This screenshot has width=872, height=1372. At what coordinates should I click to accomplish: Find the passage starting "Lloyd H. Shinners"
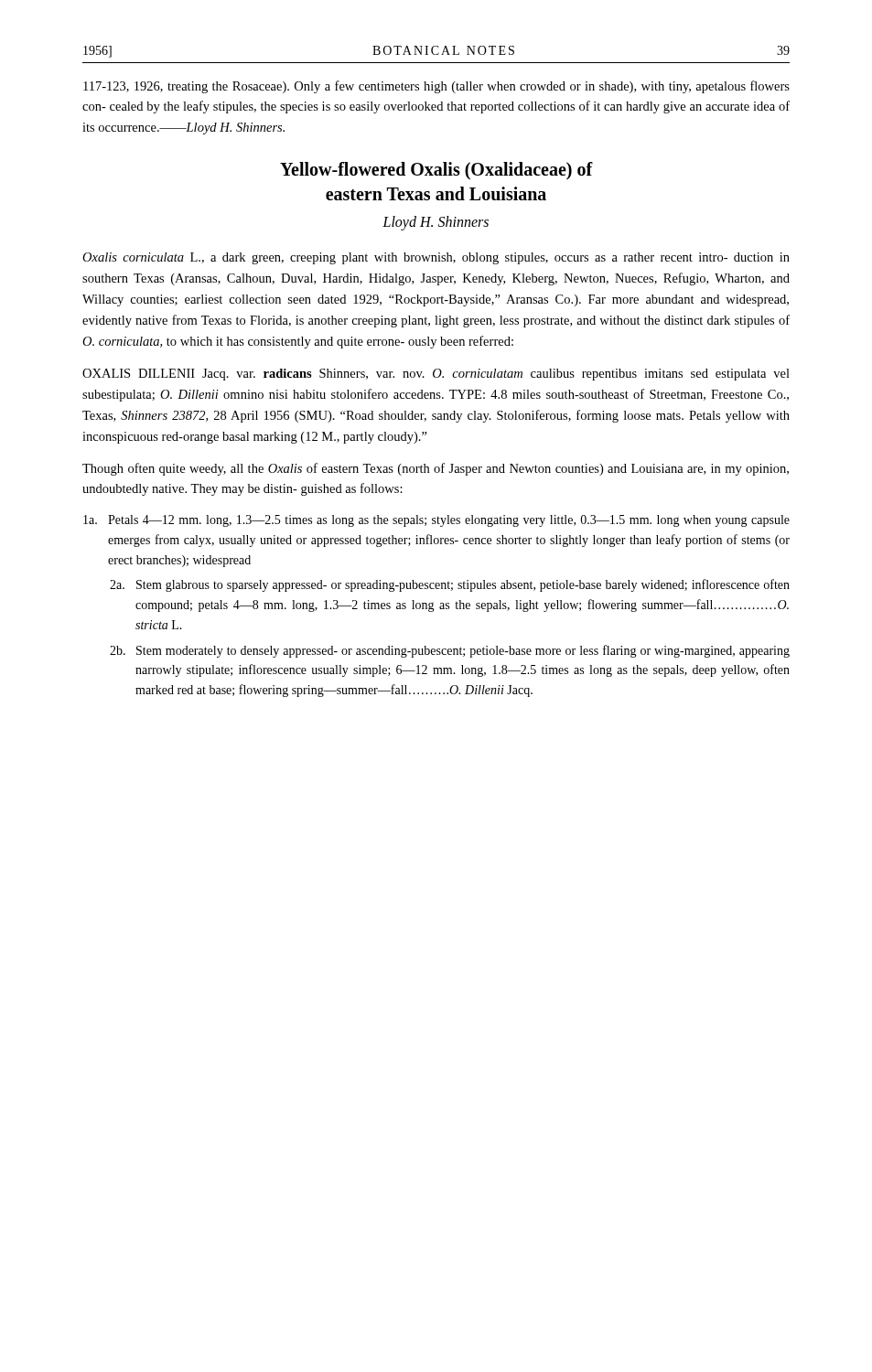pyautogui.click(x=436, y=222)
